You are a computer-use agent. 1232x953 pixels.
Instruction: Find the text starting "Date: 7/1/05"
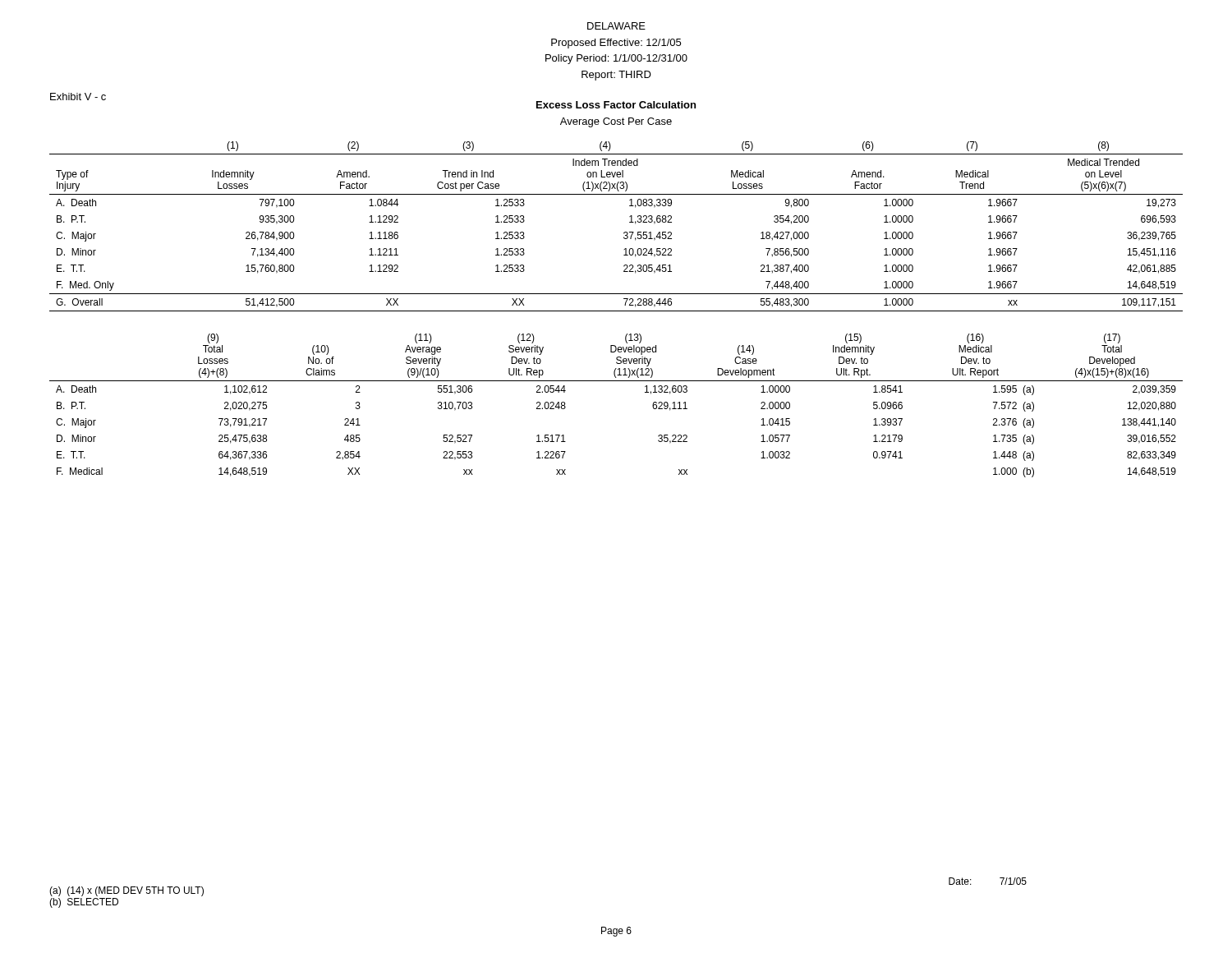962,881
